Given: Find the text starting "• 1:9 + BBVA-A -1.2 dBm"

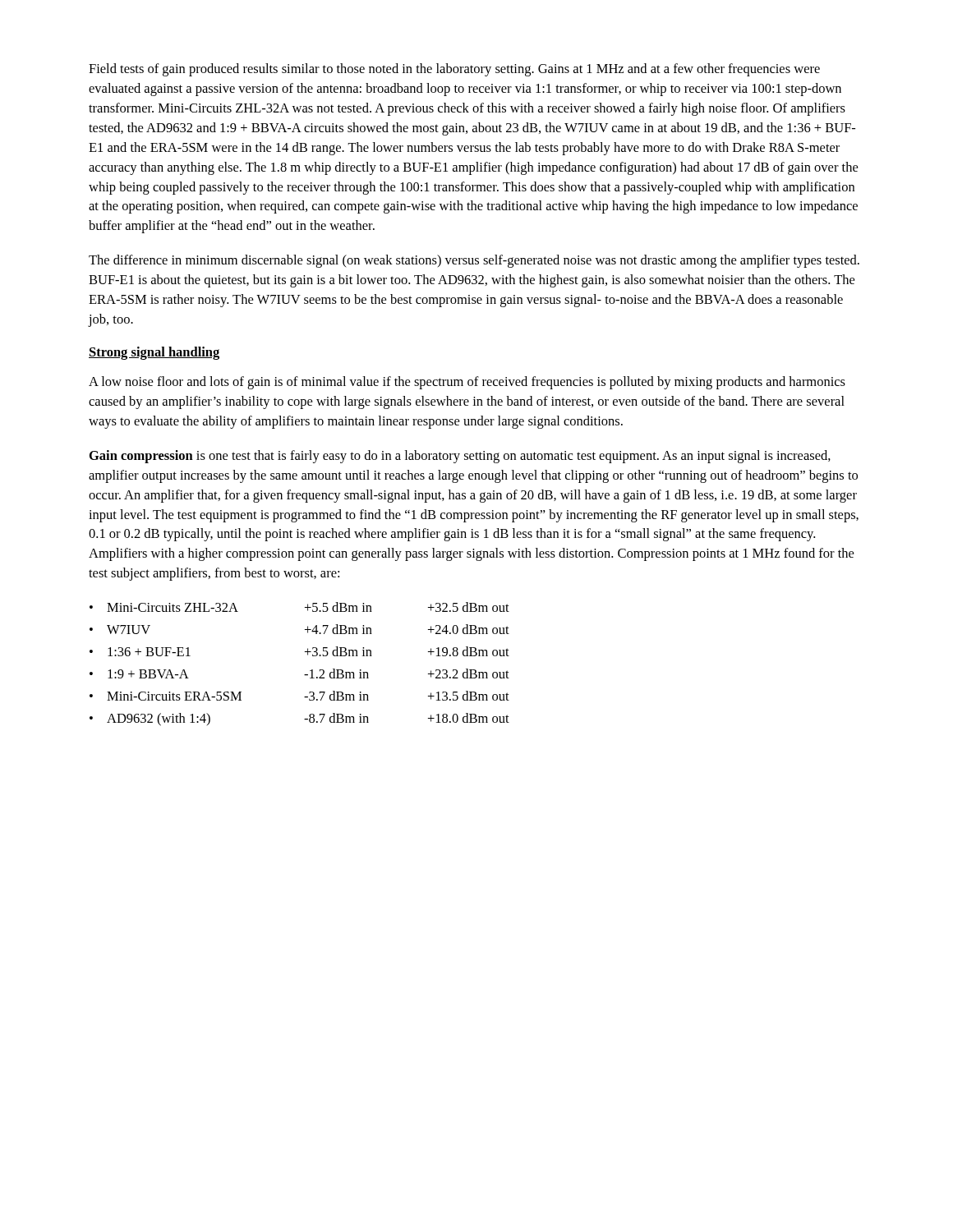Looking at the screenshot, I should point(476,674).
